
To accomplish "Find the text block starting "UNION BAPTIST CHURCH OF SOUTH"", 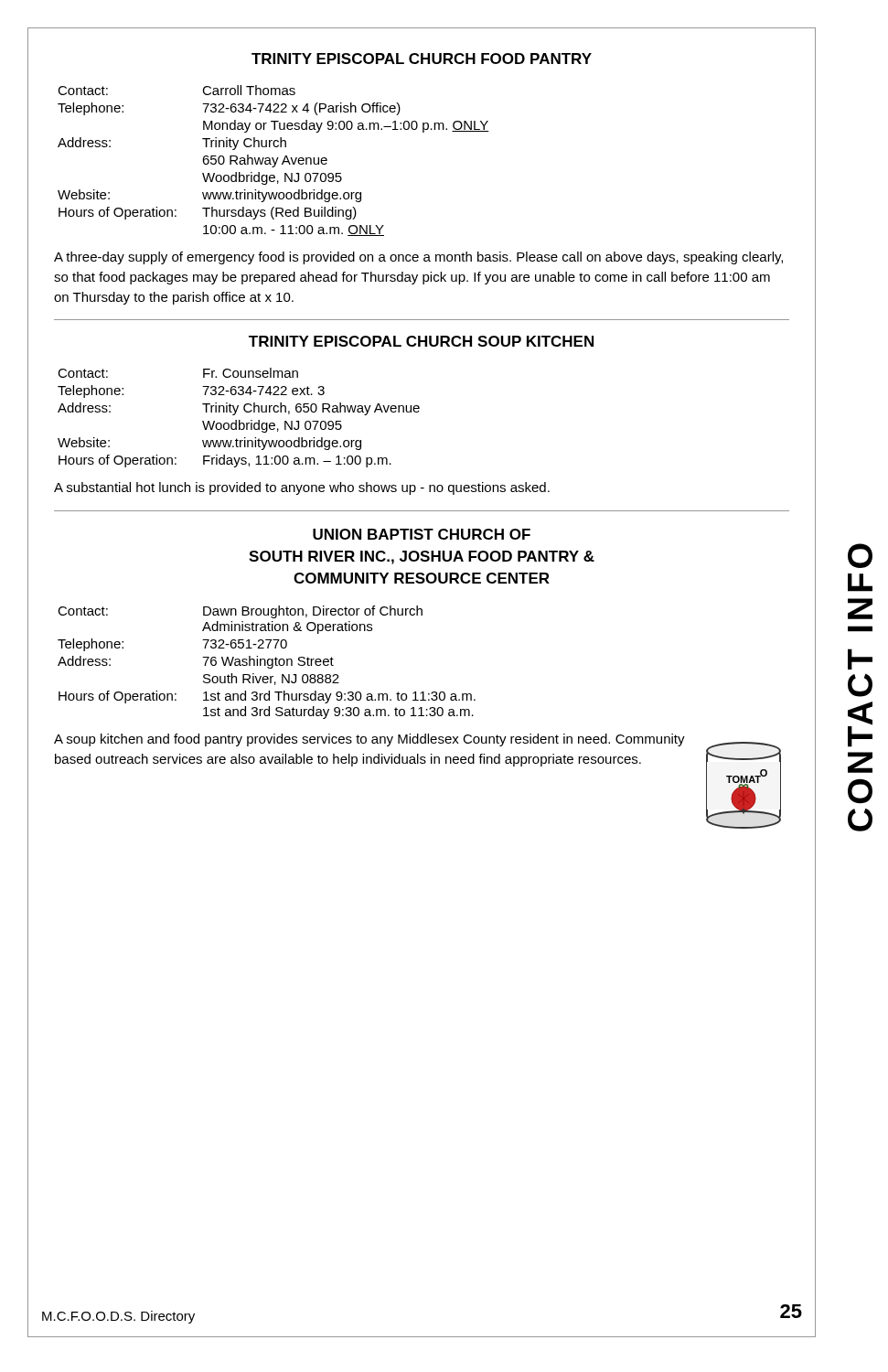I will 422,556.
